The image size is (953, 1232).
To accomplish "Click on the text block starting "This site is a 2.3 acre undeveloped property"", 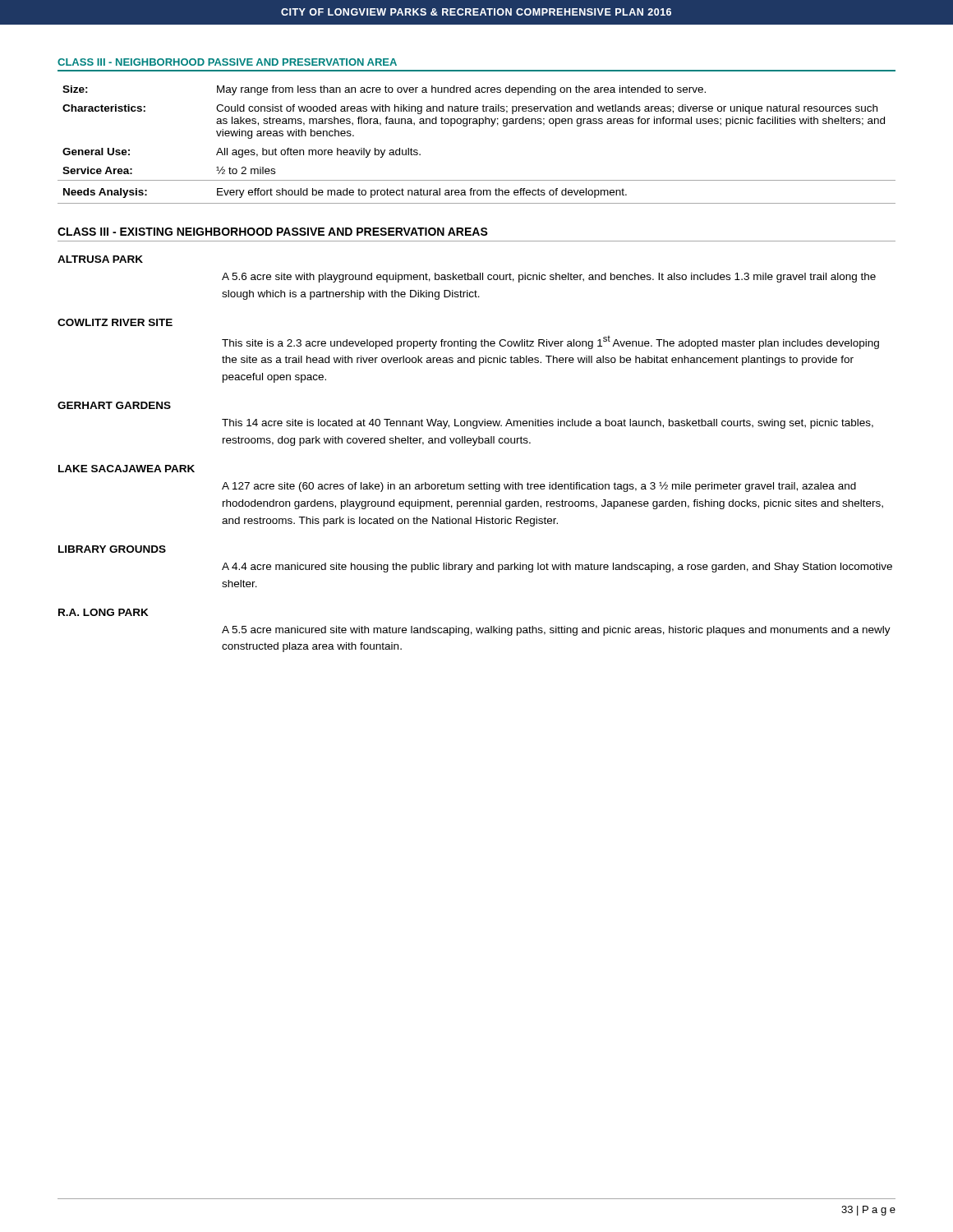I will [551, 358].
